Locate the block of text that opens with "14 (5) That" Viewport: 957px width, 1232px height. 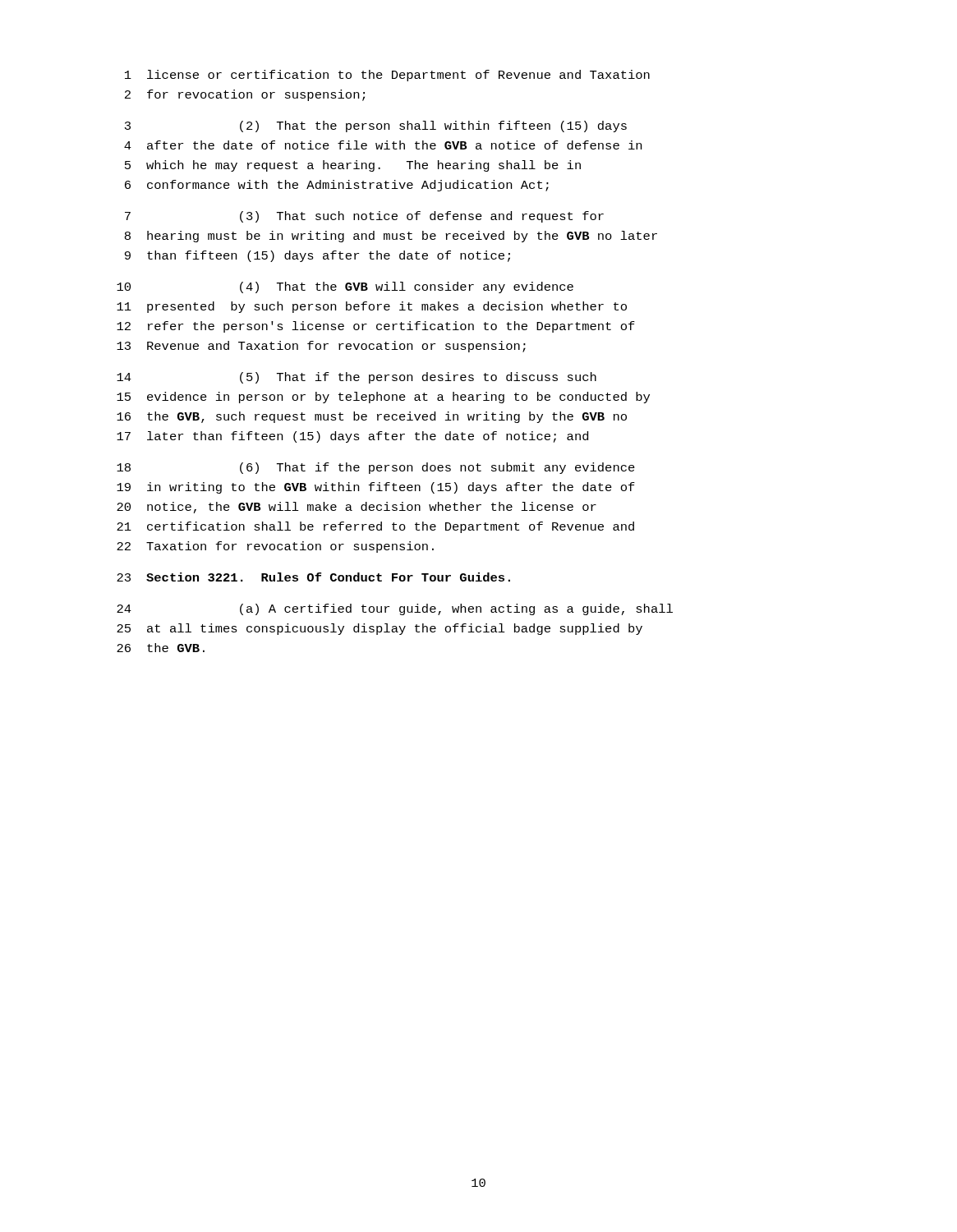[487, 378]
